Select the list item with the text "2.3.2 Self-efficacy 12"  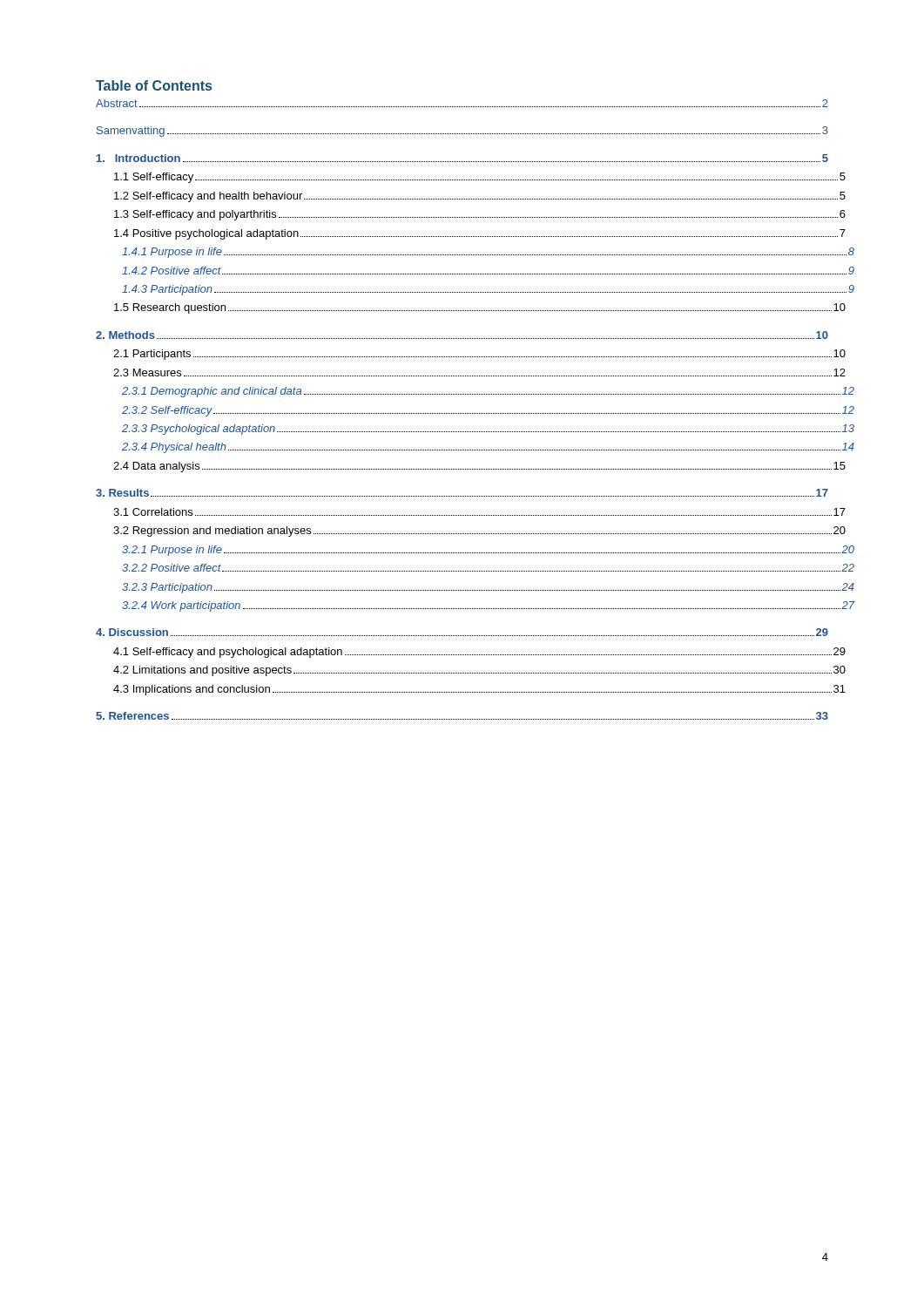click(488, 410)
